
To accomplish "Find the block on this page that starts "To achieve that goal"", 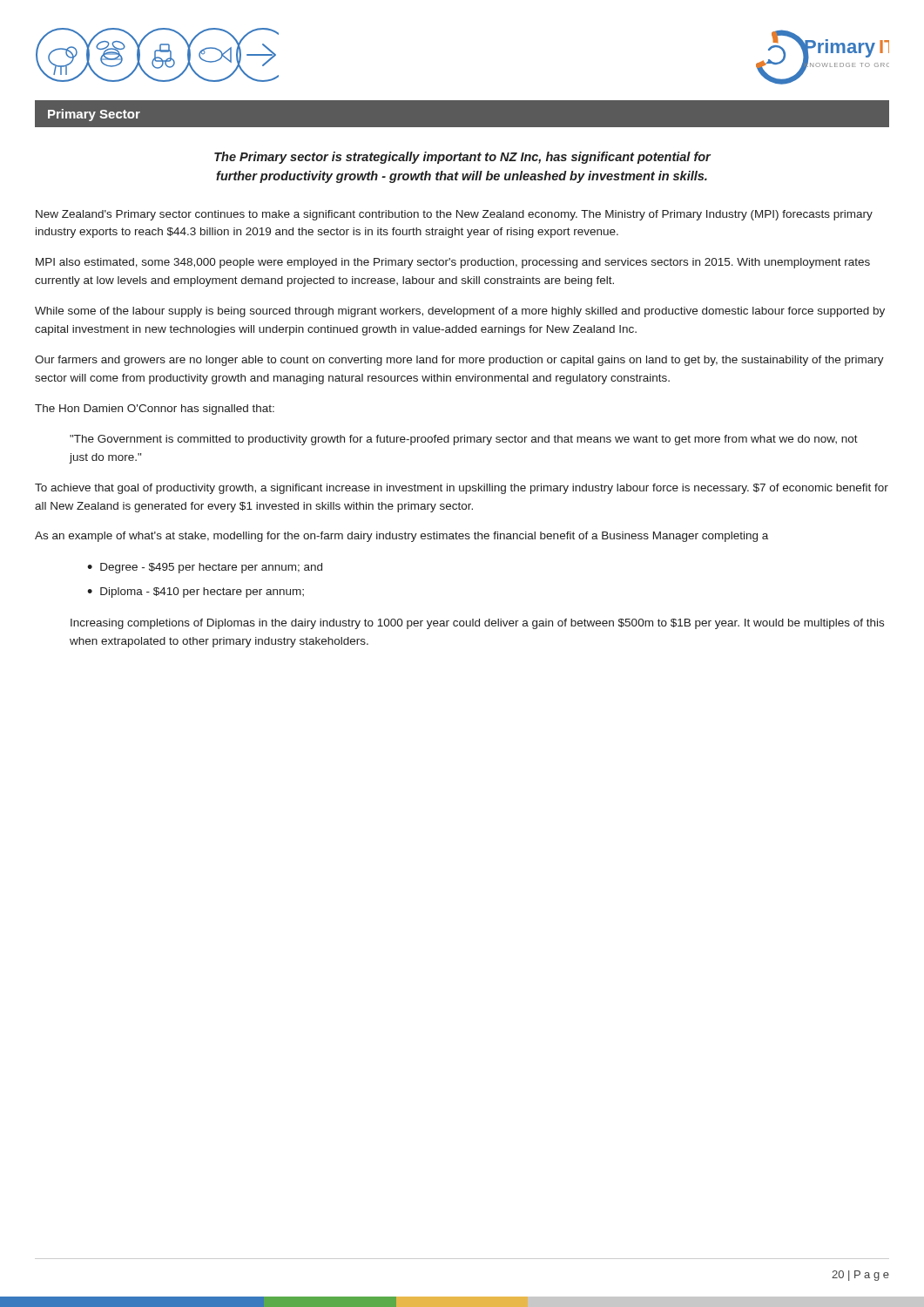I will tap(461, 496).
